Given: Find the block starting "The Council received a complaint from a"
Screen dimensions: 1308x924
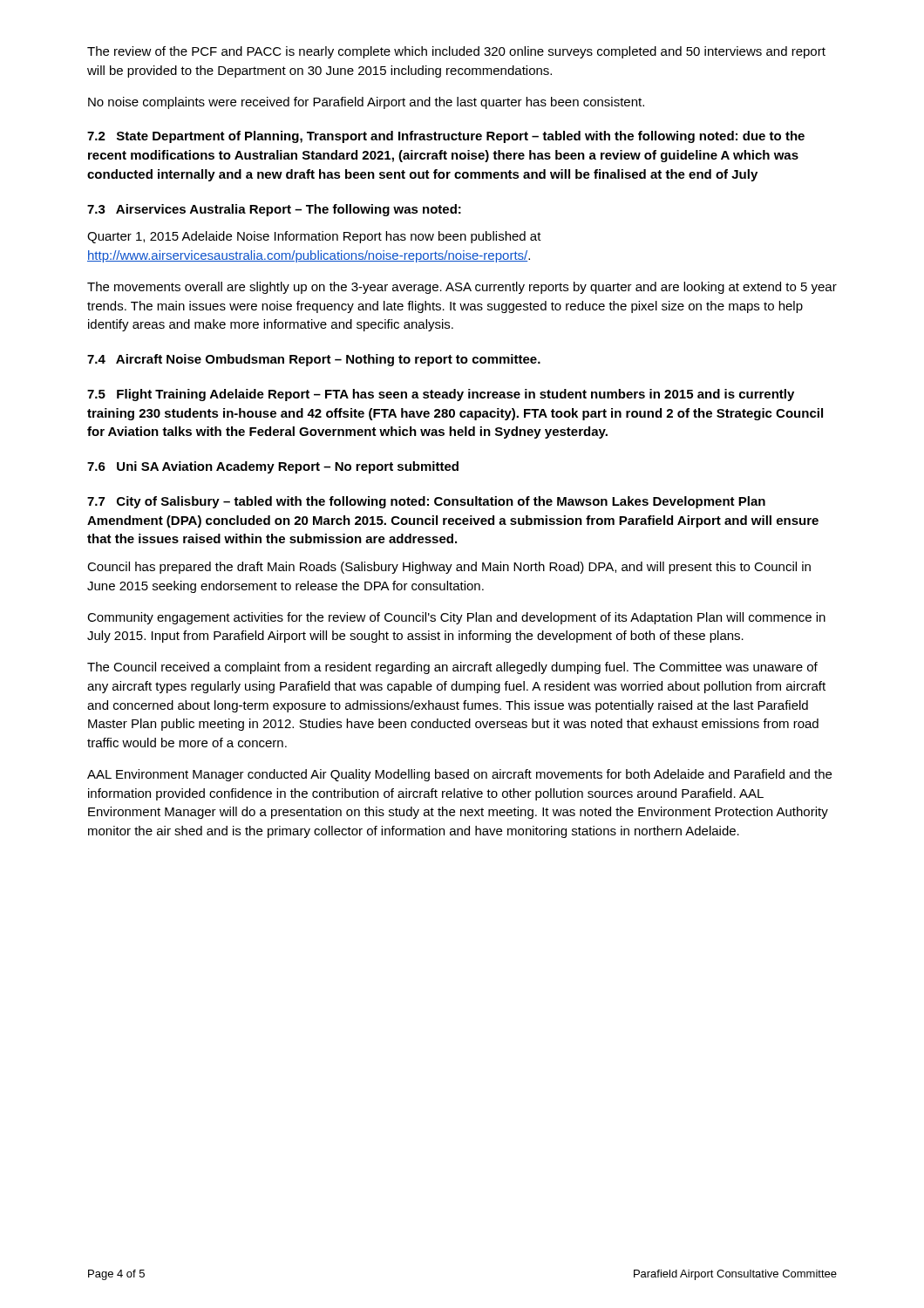Looking at the screenshot, I should pos(456,705).
